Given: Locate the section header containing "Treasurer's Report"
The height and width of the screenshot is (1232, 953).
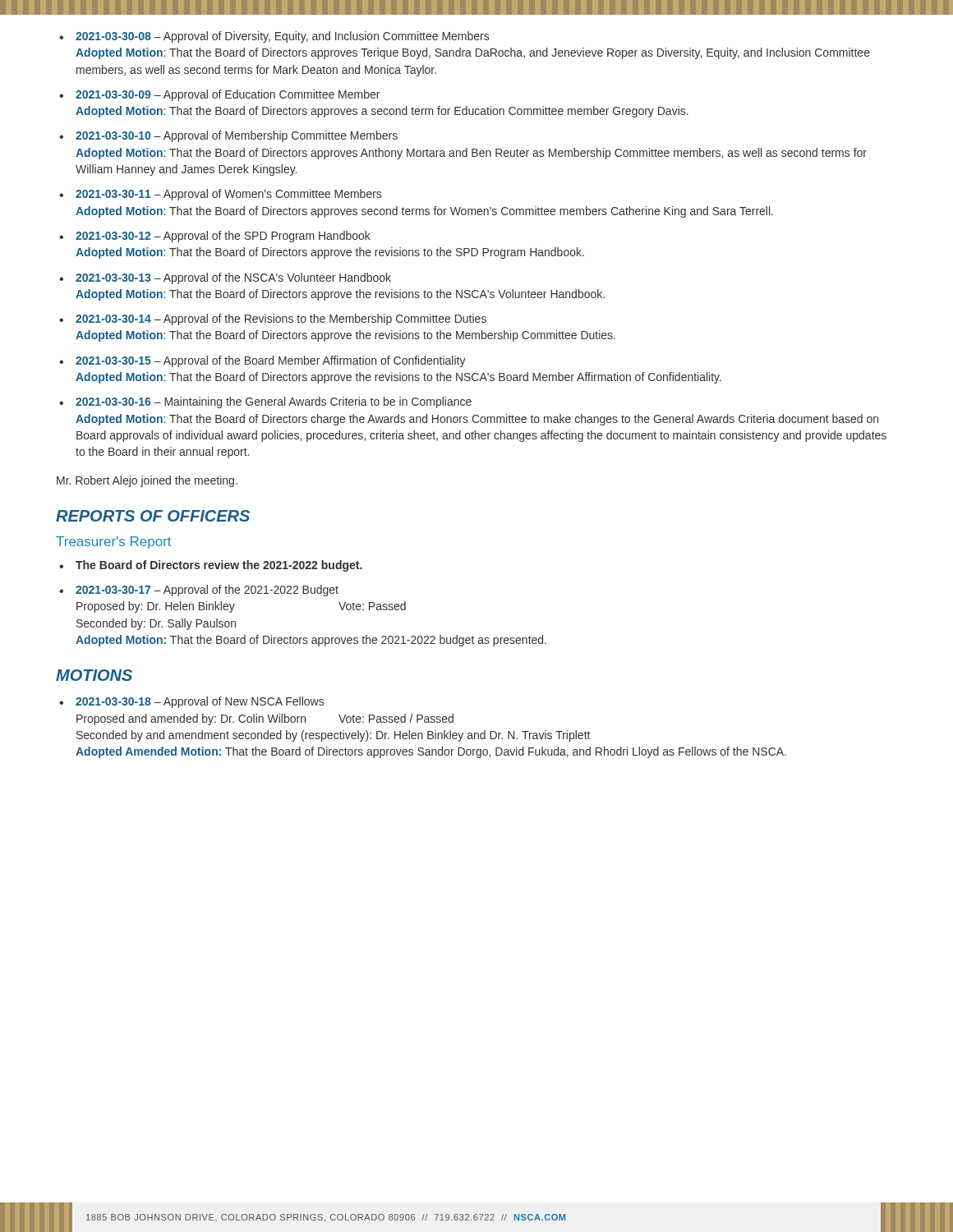Looking at the screenshot, I should tap(114, 542).
